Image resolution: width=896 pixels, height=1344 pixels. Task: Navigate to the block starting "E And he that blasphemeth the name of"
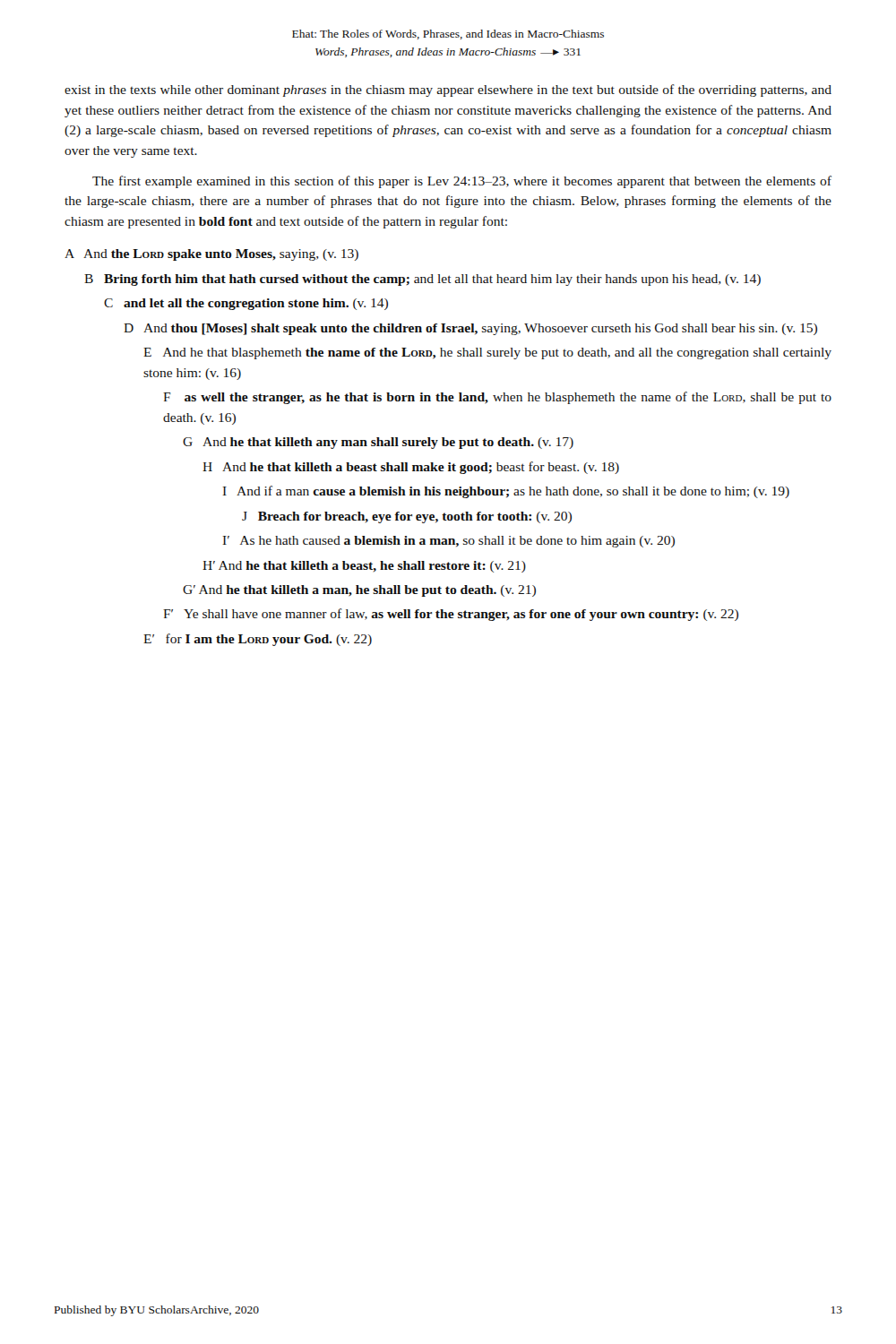point(487,363)
